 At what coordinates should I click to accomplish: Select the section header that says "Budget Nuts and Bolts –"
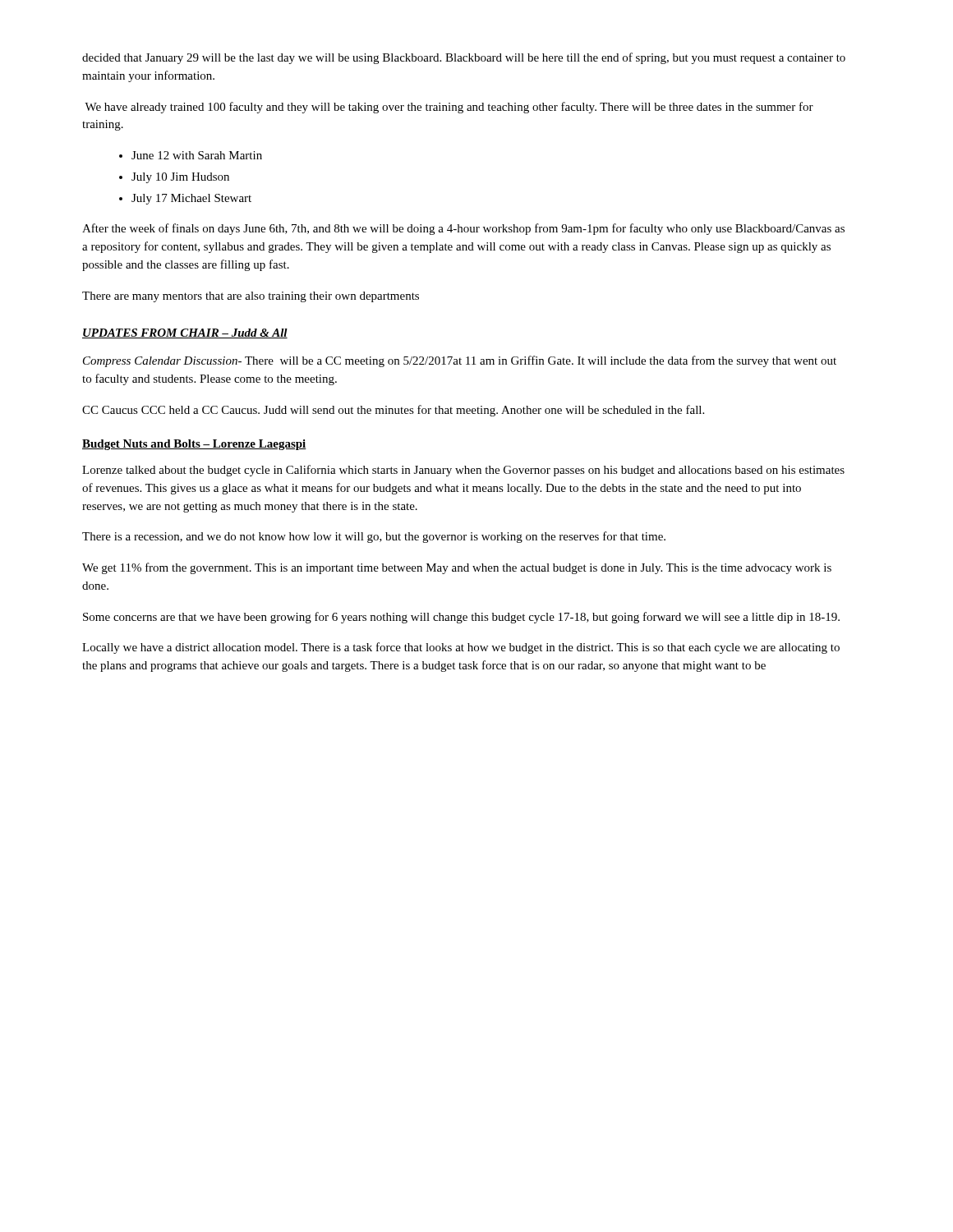[194, 444]
